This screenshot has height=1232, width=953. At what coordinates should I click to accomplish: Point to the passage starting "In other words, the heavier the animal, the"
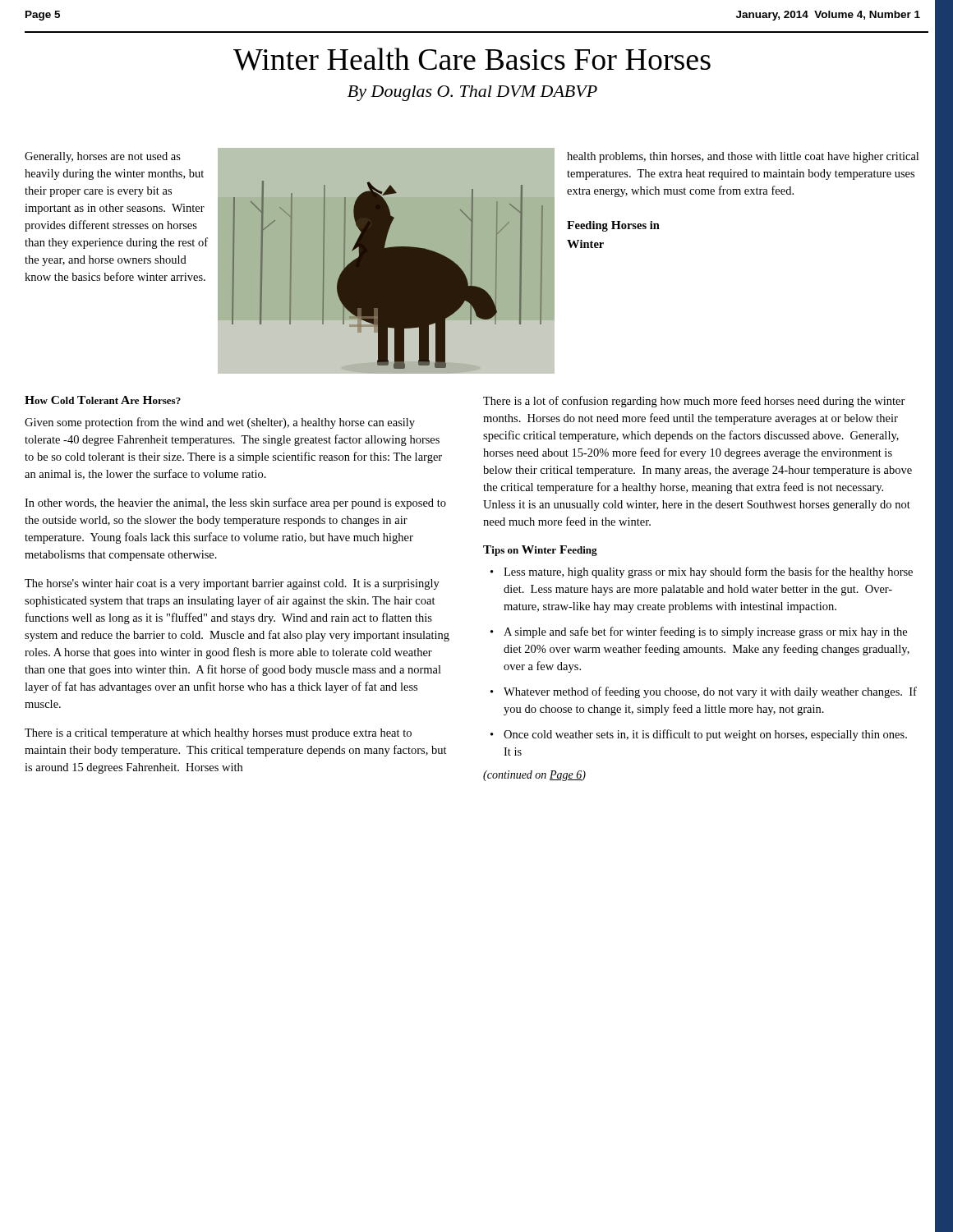pos(235,529)
